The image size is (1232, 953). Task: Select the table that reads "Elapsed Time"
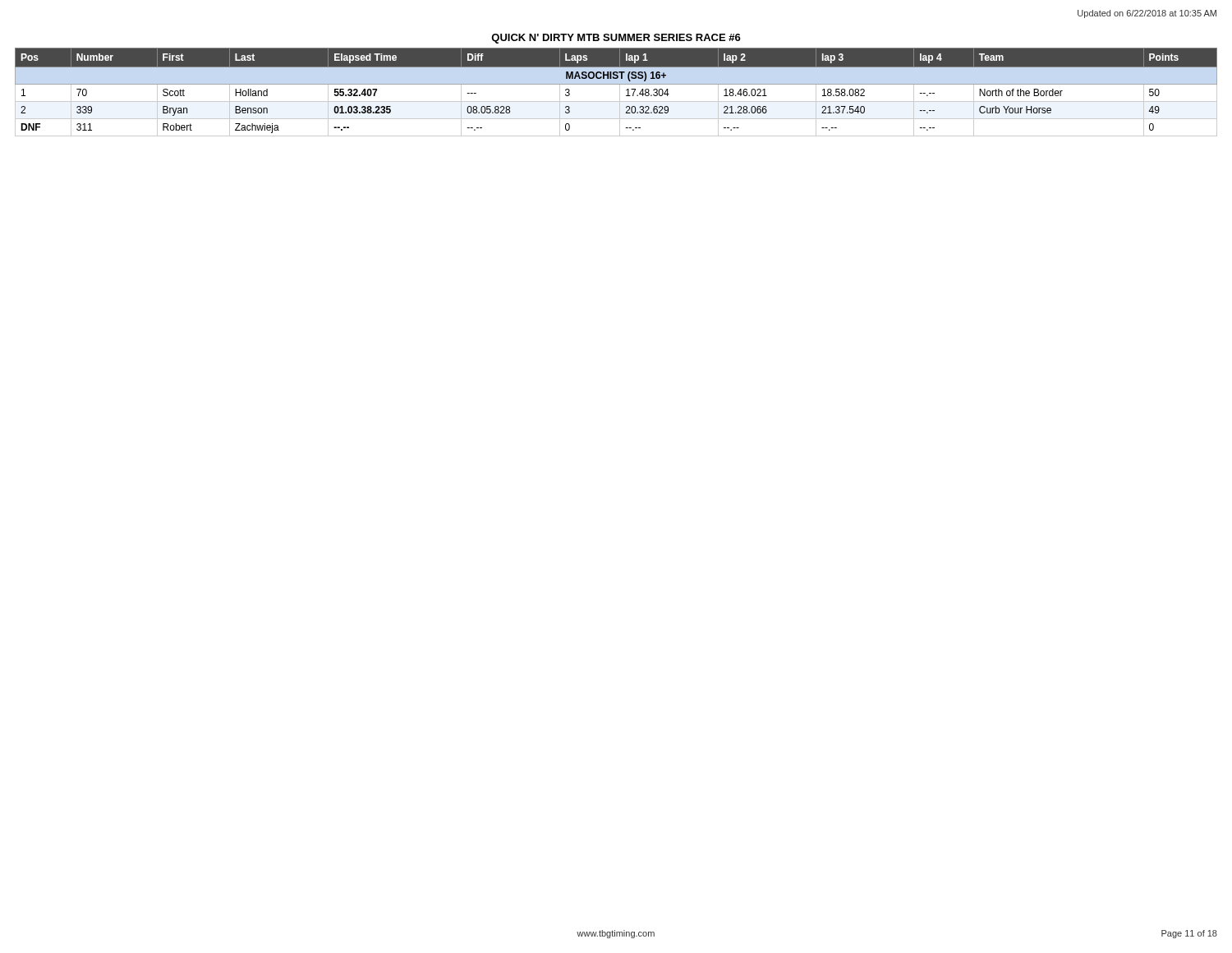[616, 92]
